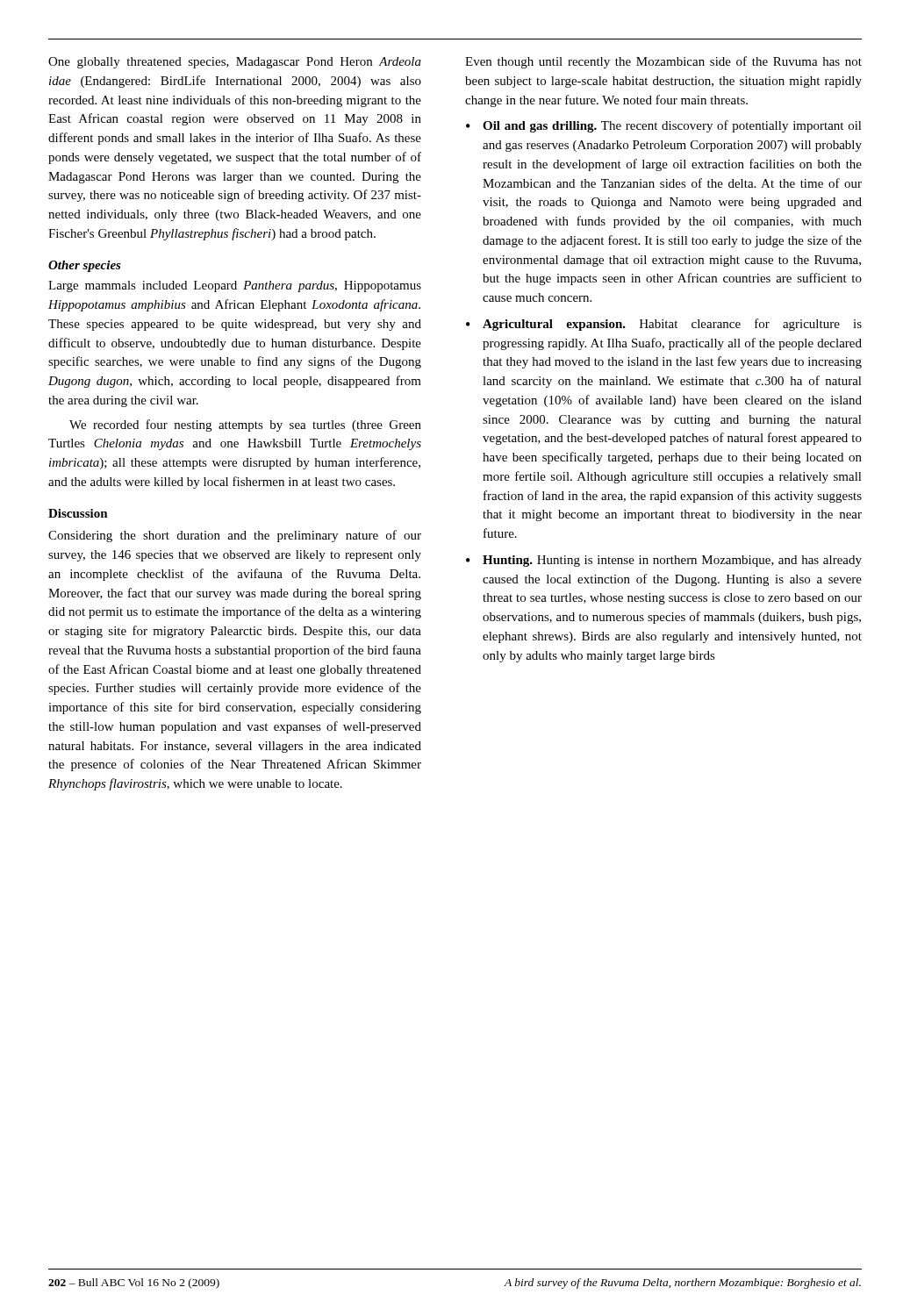Find the block starting "Large mammals included Leopard Panthera"
Image resolution: width=910 pixels, height=1316 pixels.
(x=235, y=343)
